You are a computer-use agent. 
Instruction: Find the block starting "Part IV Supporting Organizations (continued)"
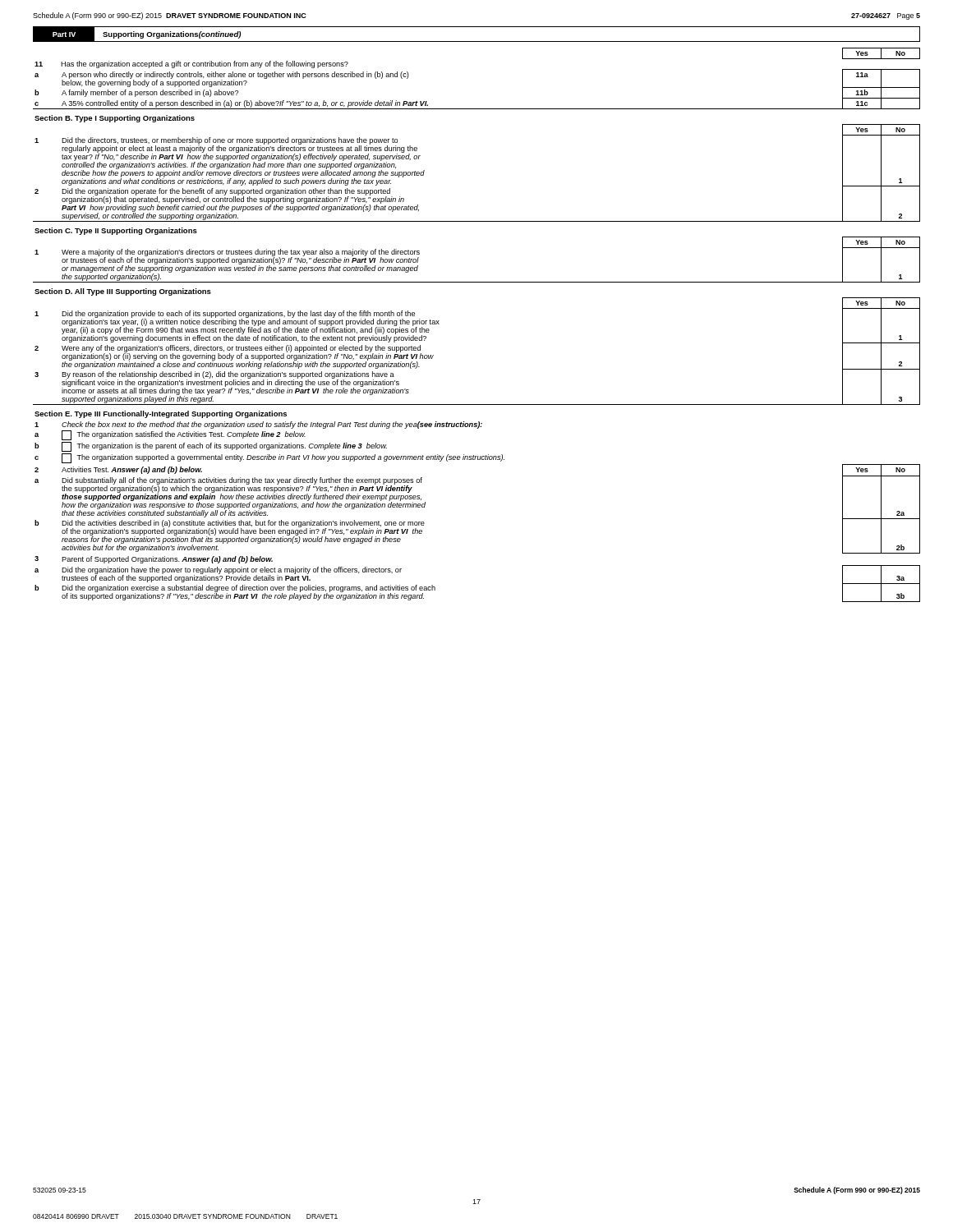click(141, 34)
